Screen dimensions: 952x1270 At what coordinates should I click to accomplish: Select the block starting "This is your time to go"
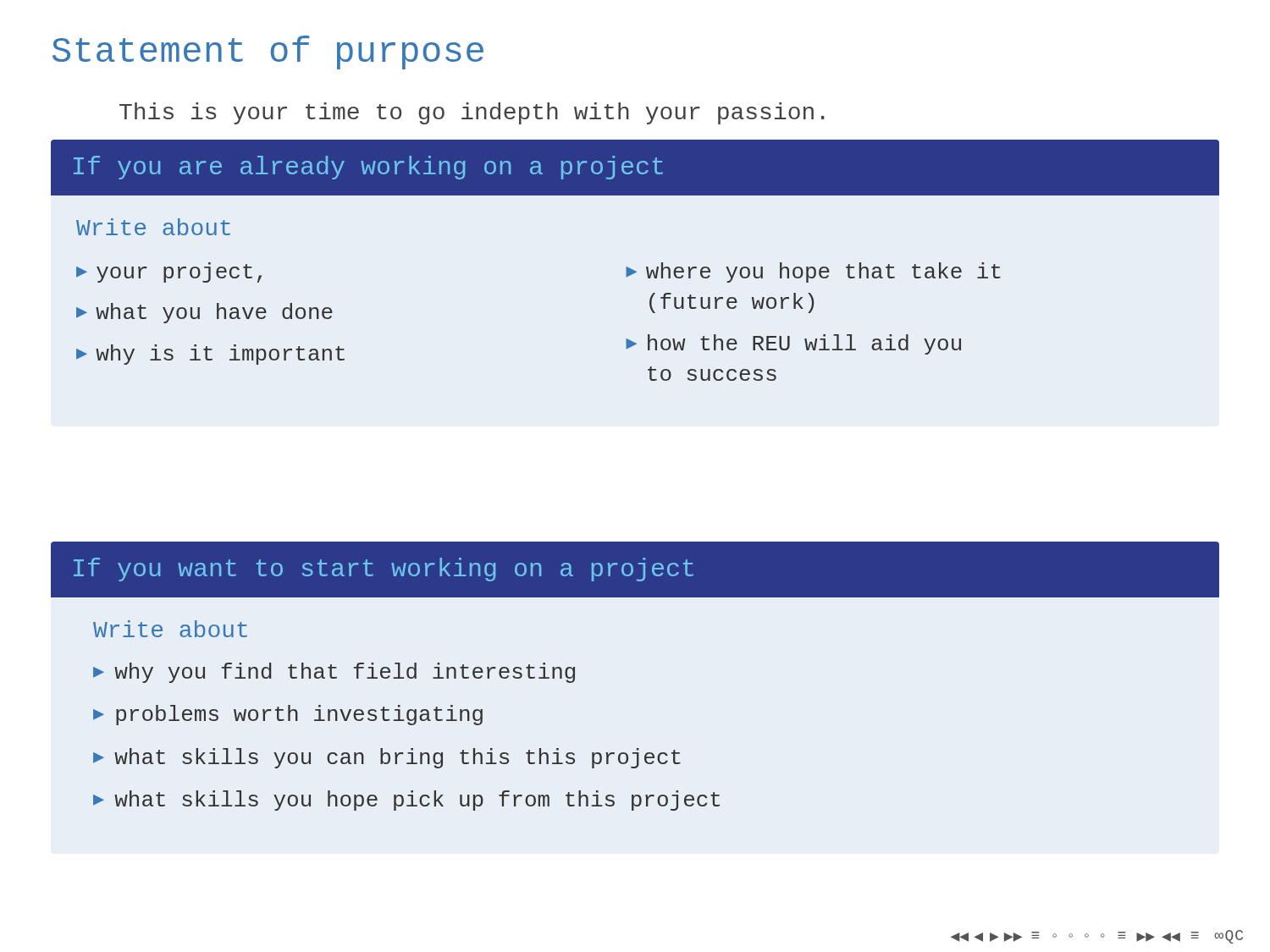point(474,113)
